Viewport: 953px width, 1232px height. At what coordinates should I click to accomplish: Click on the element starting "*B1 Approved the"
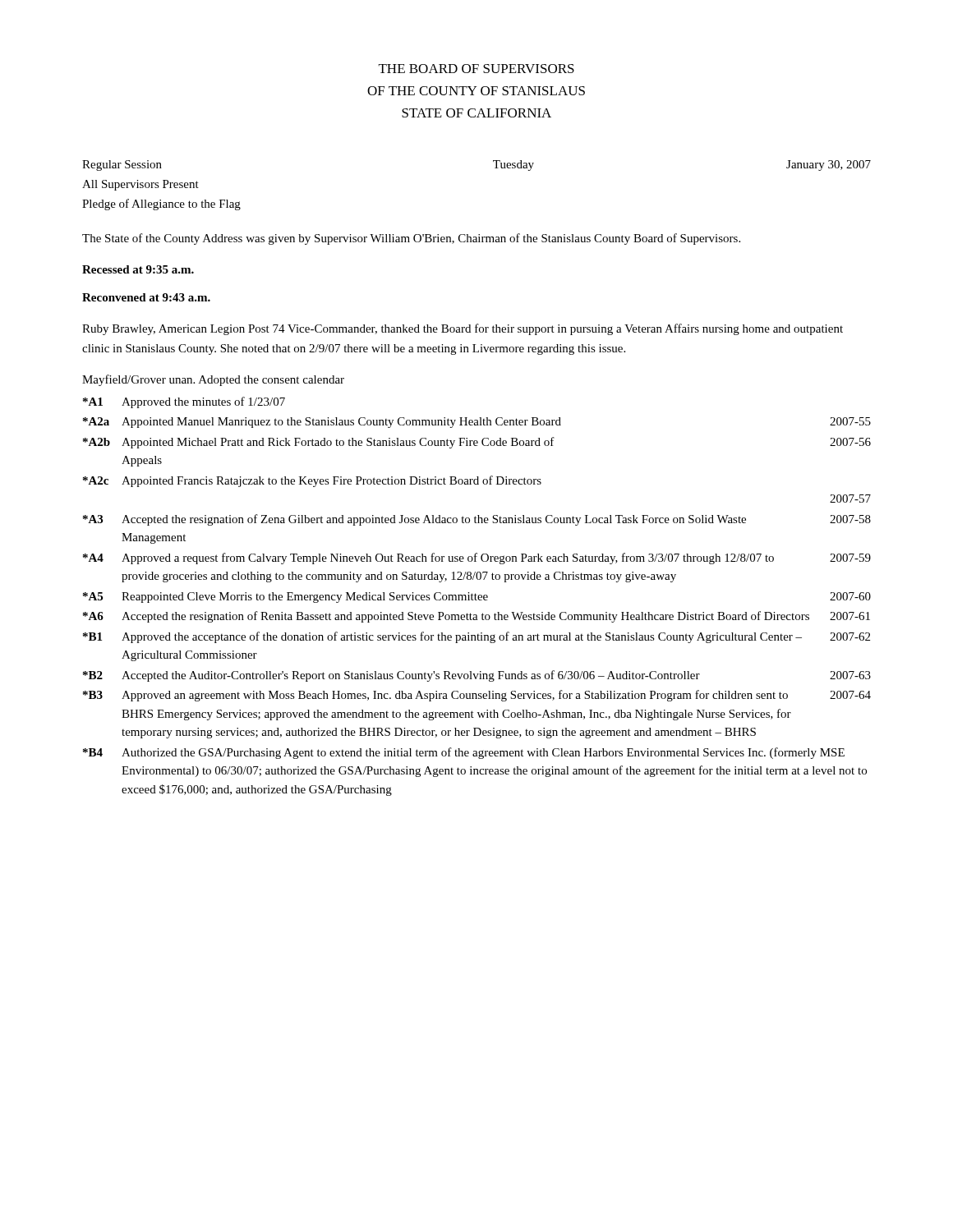(476, 646)
